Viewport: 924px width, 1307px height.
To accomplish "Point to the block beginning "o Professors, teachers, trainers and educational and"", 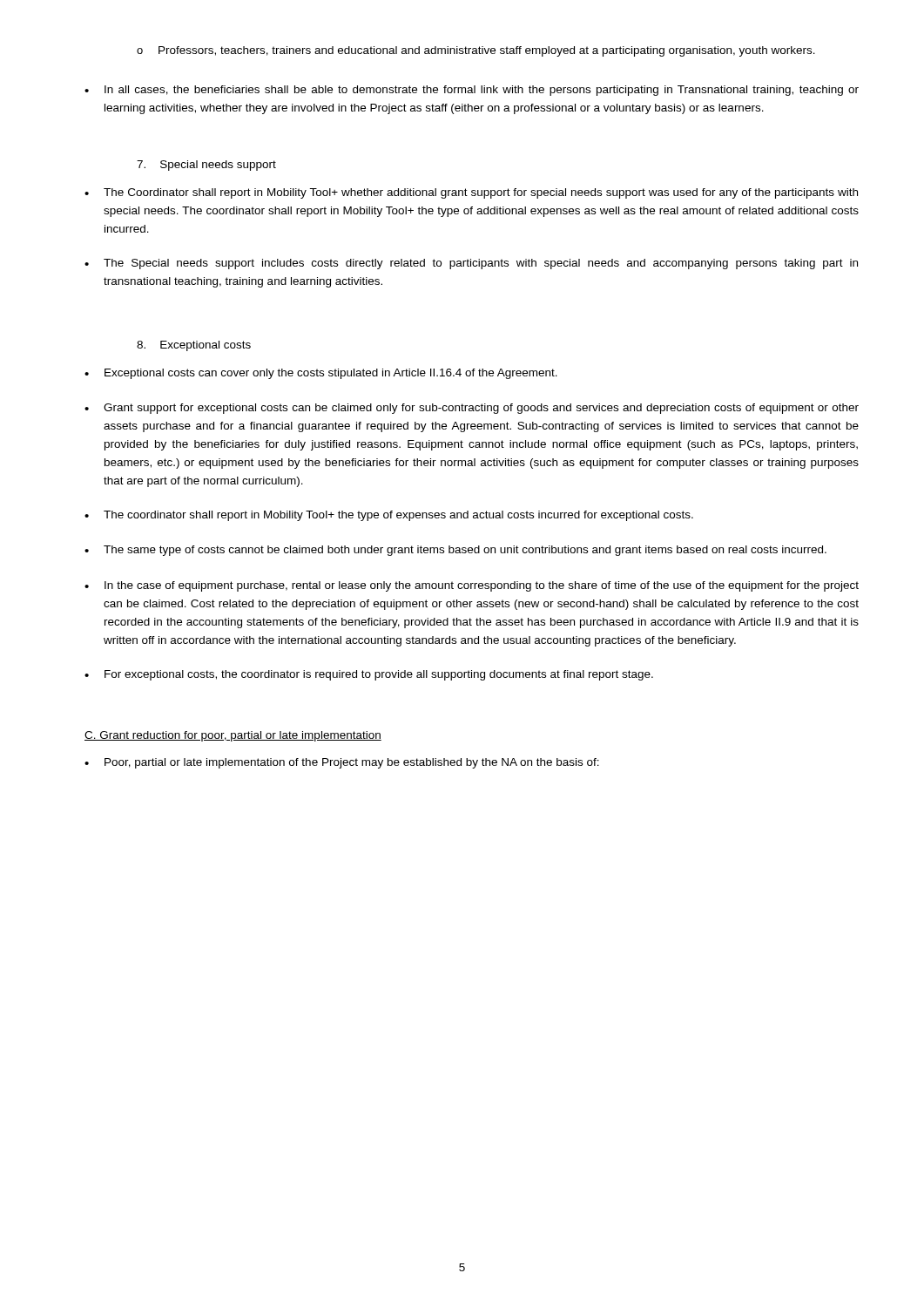I will coord(498,51).
